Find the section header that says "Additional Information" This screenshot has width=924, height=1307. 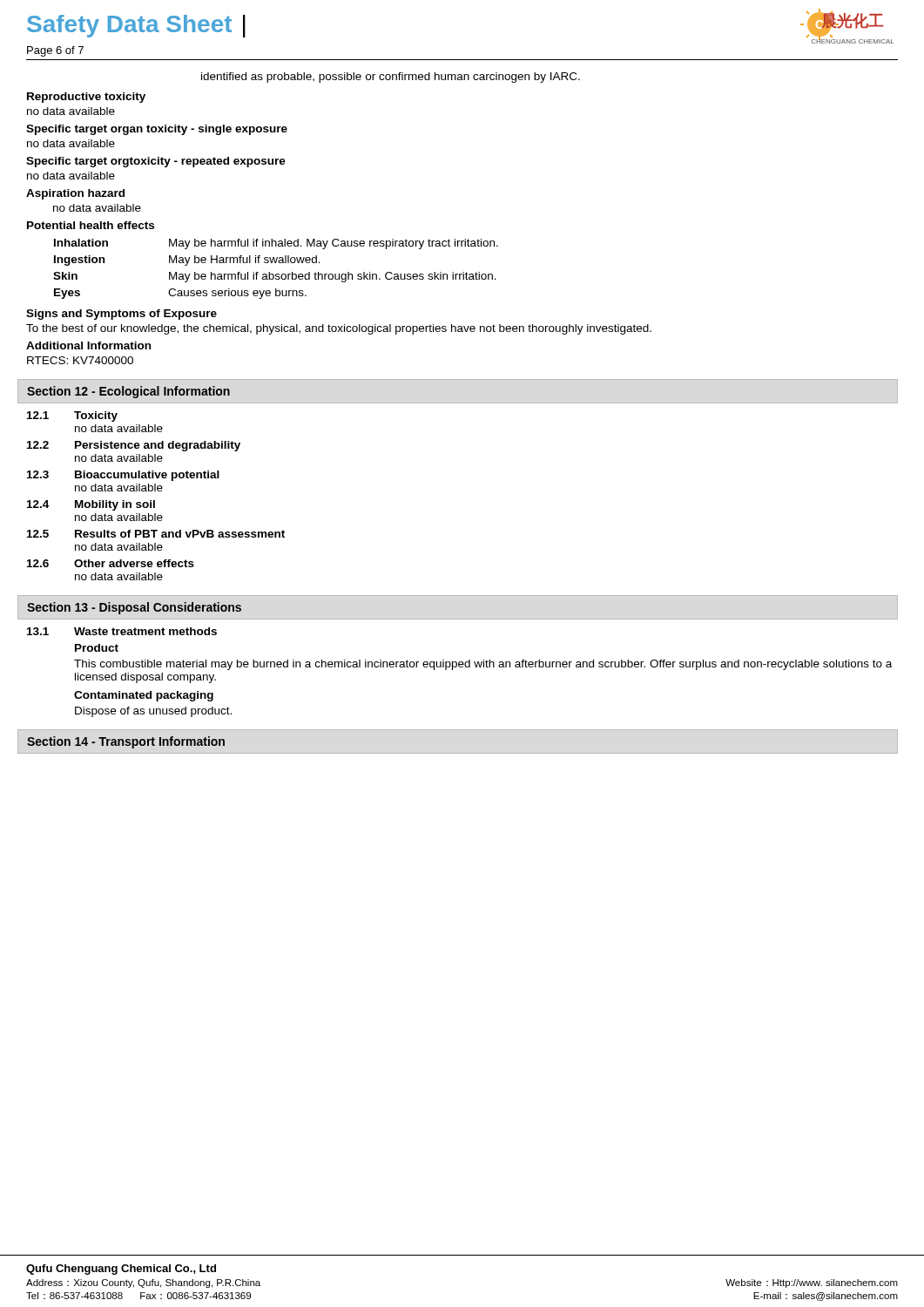[89, 345]
